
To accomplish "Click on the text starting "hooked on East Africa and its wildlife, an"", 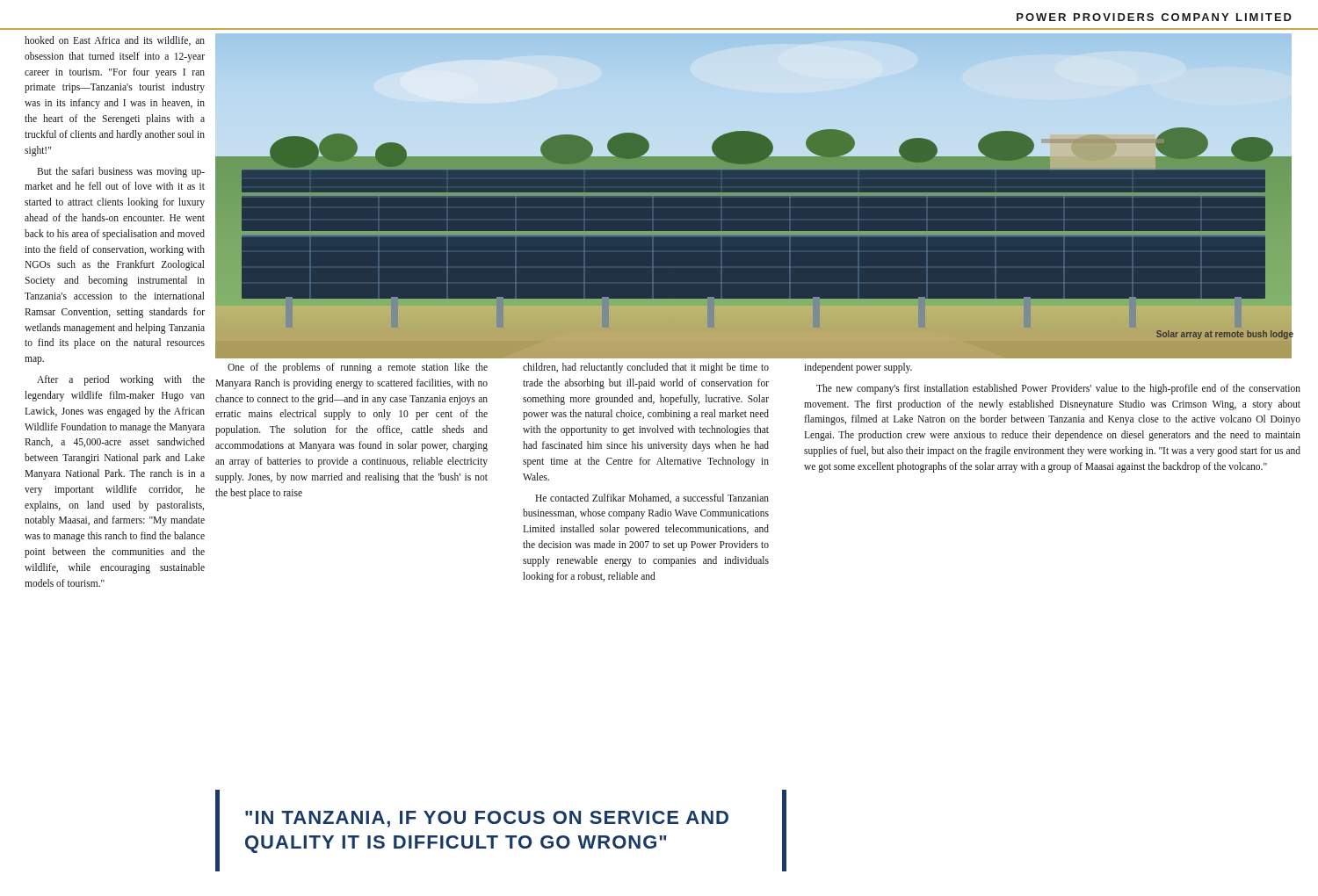I will 115,312.
